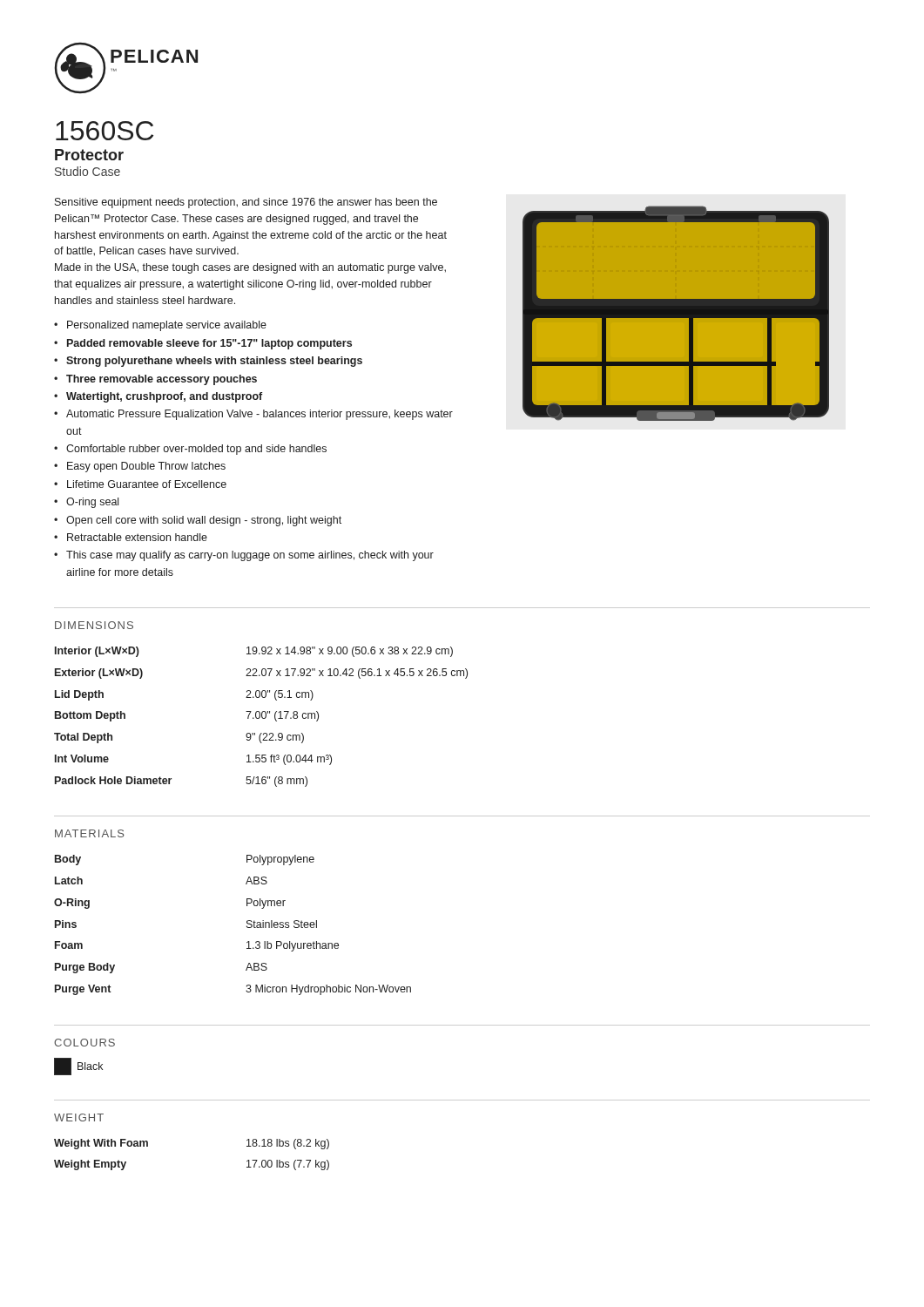Viewport: 924px width, 1307px height.
Task: Point to "Lifetime Guarantee of Excellence"
Action: [x=146, y=484]
